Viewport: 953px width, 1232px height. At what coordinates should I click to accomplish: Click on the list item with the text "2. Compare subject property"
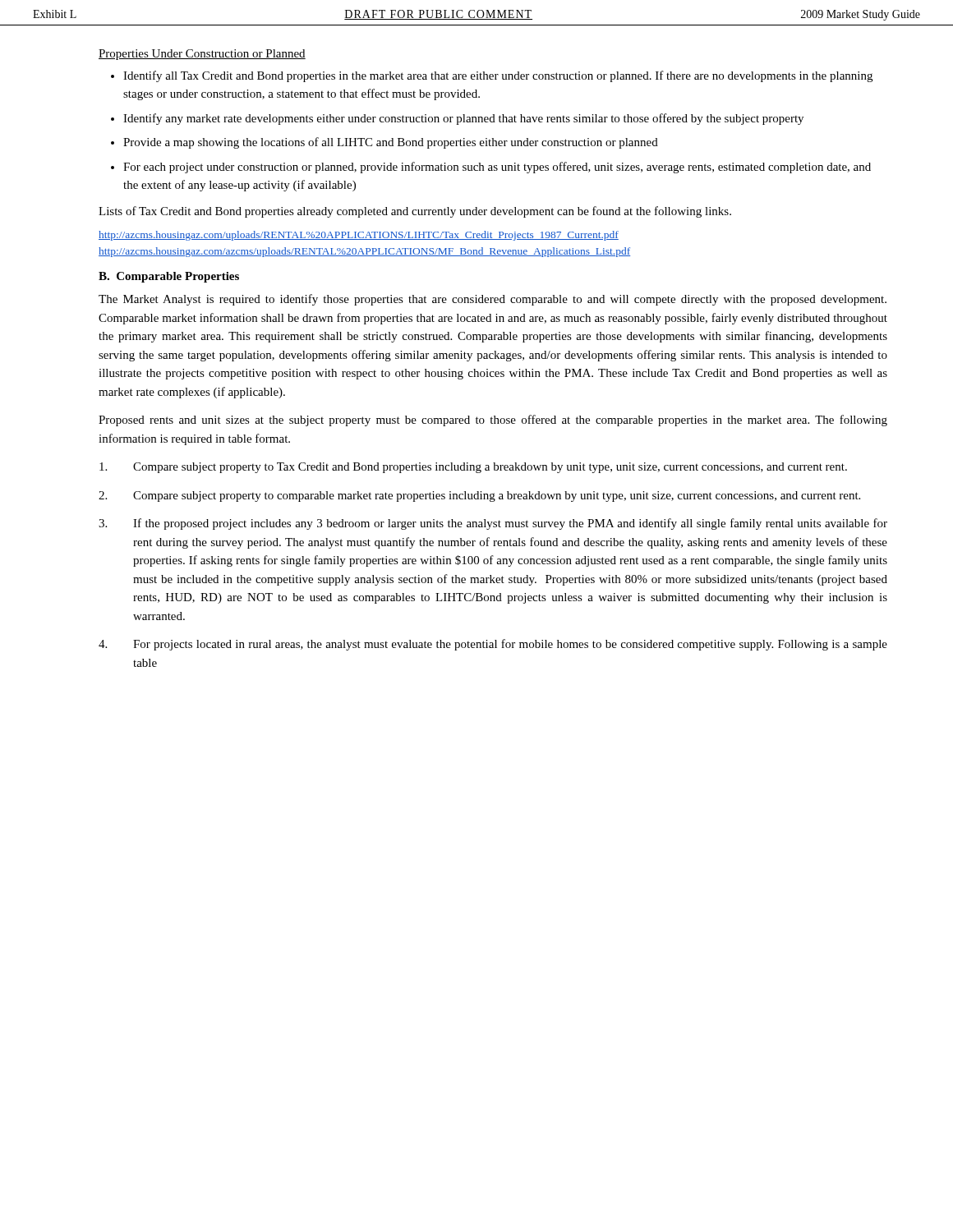[493, 495]
